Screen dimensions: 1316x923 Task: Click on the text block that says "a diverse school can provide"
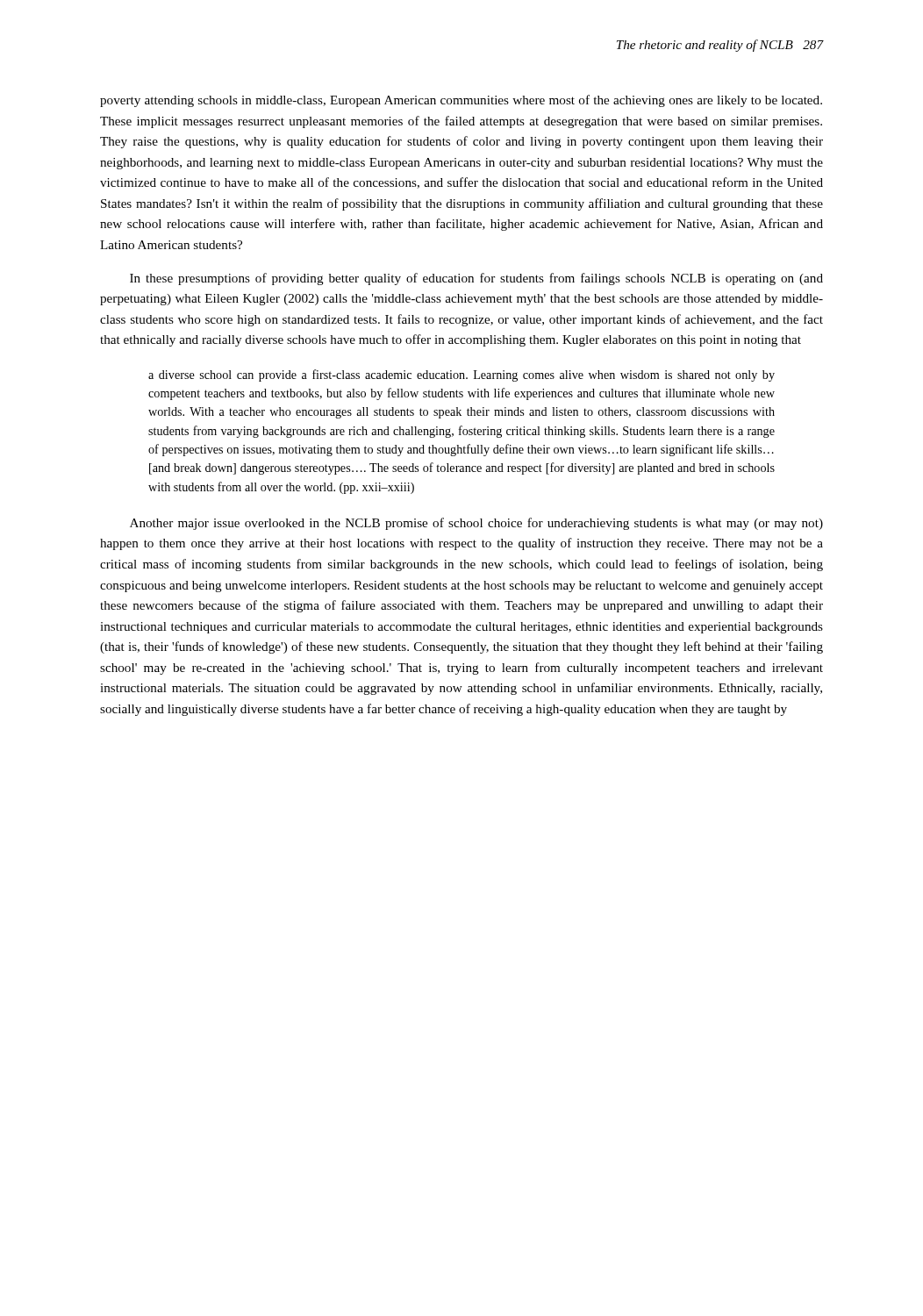tap(462, 430)
